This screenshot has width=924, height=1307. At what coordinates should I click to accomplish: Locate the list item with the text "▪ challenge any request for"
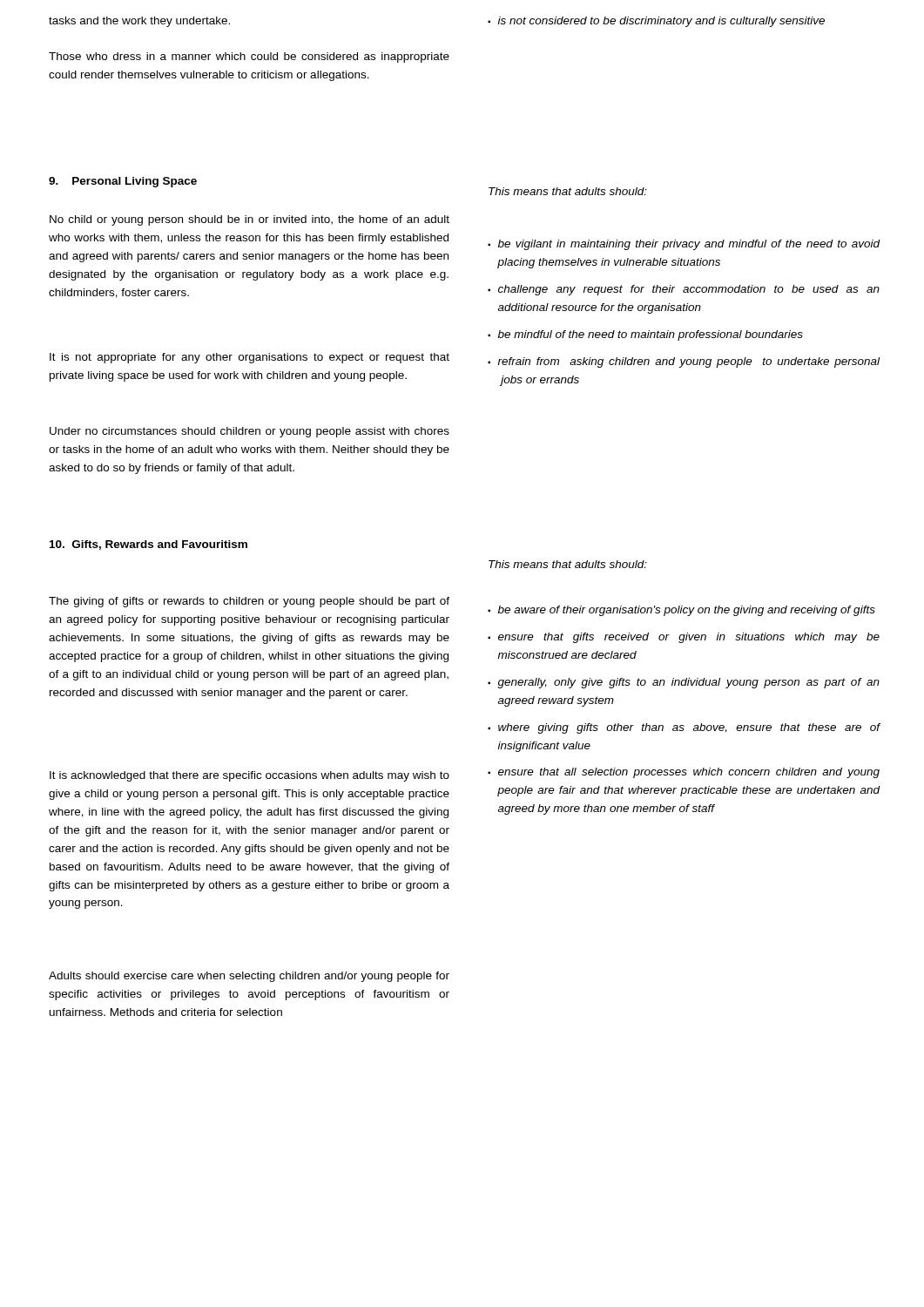(684, 299)
